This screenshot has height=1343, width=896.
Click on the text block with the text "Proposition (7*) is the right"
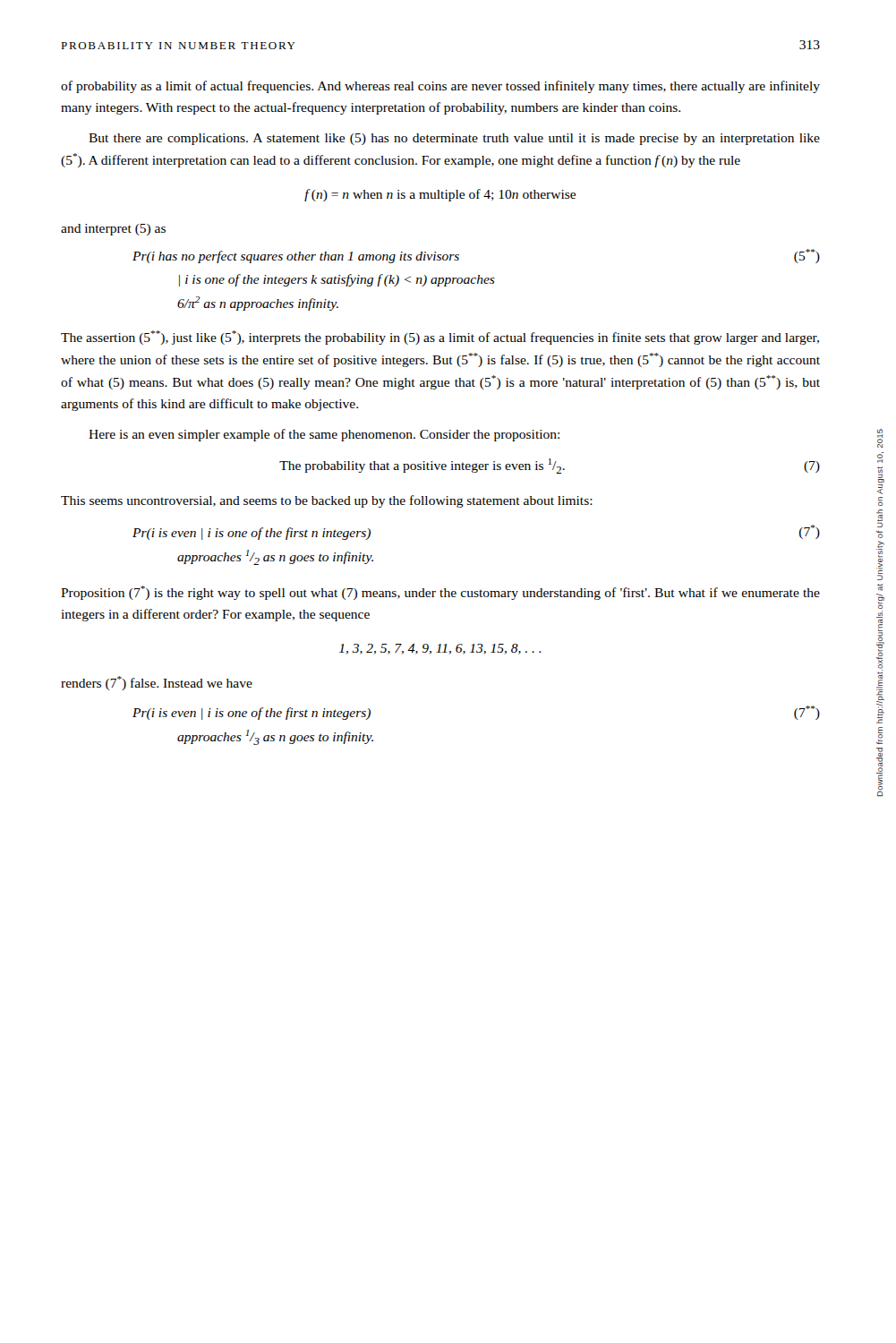440,603
